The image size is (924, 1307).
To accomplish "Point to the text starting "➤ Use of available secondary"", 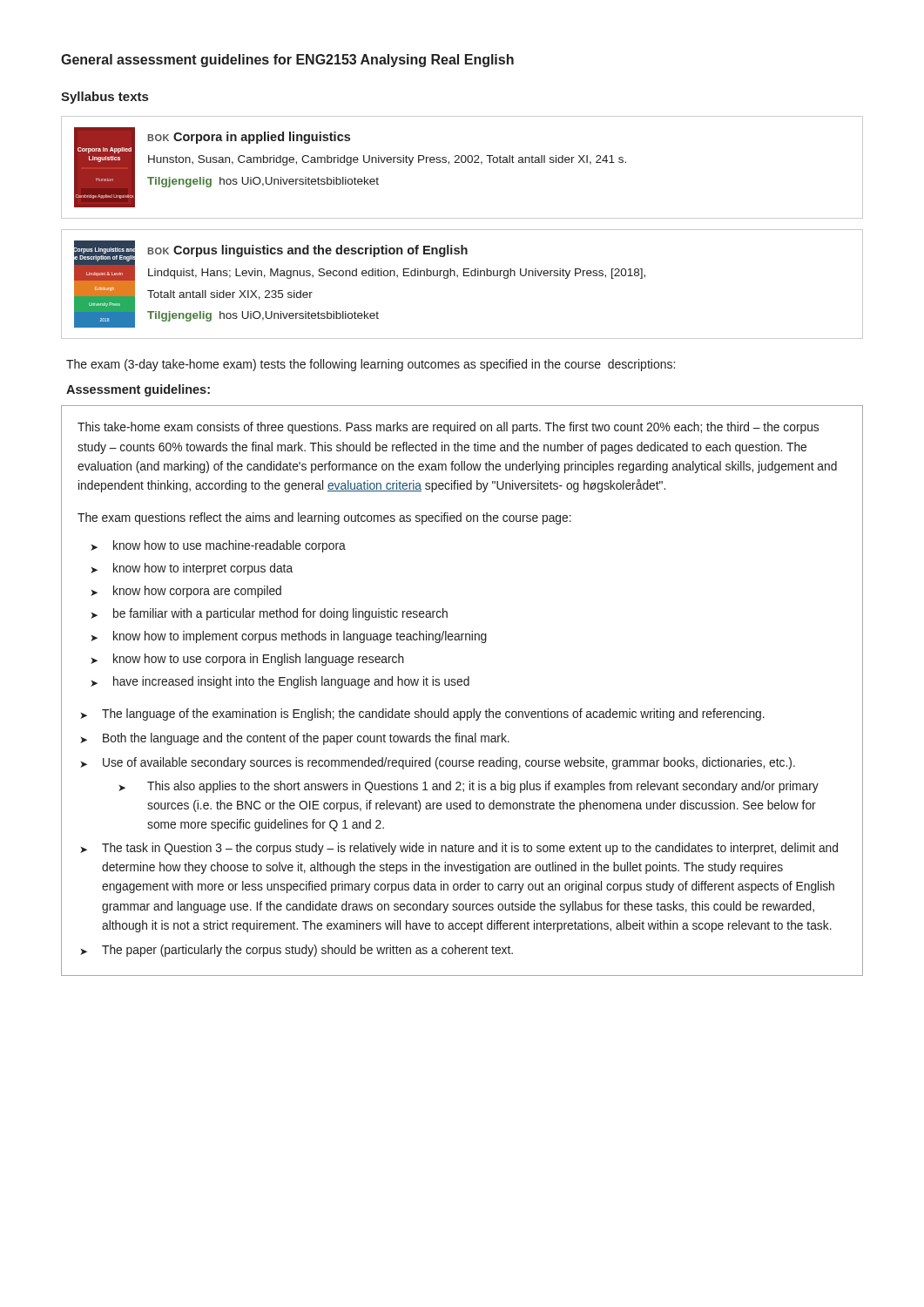I will [462, 796].
